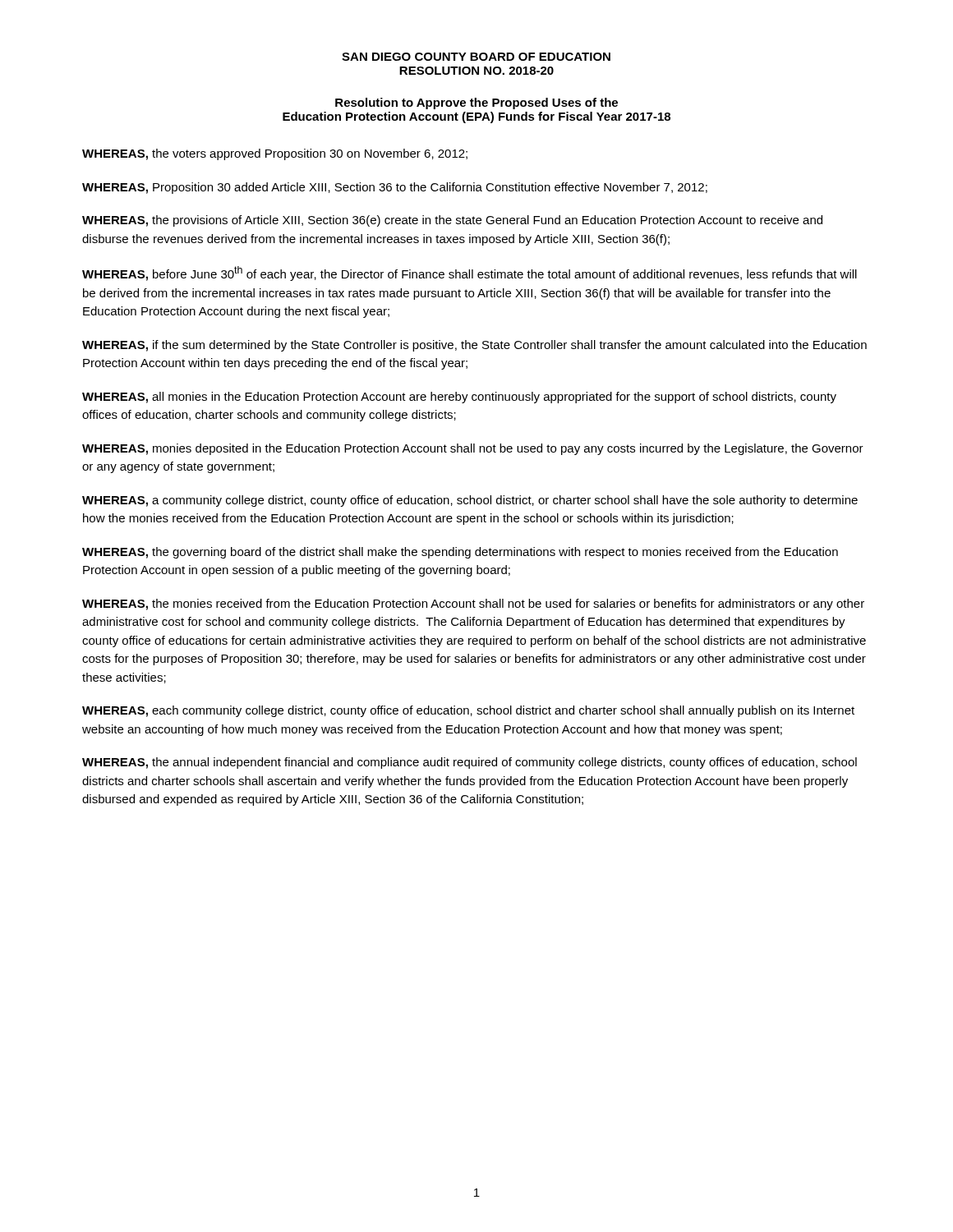
Task: Select the text block that reads "WHEREAS, the voters approved"
Action: tap(275, 153)
